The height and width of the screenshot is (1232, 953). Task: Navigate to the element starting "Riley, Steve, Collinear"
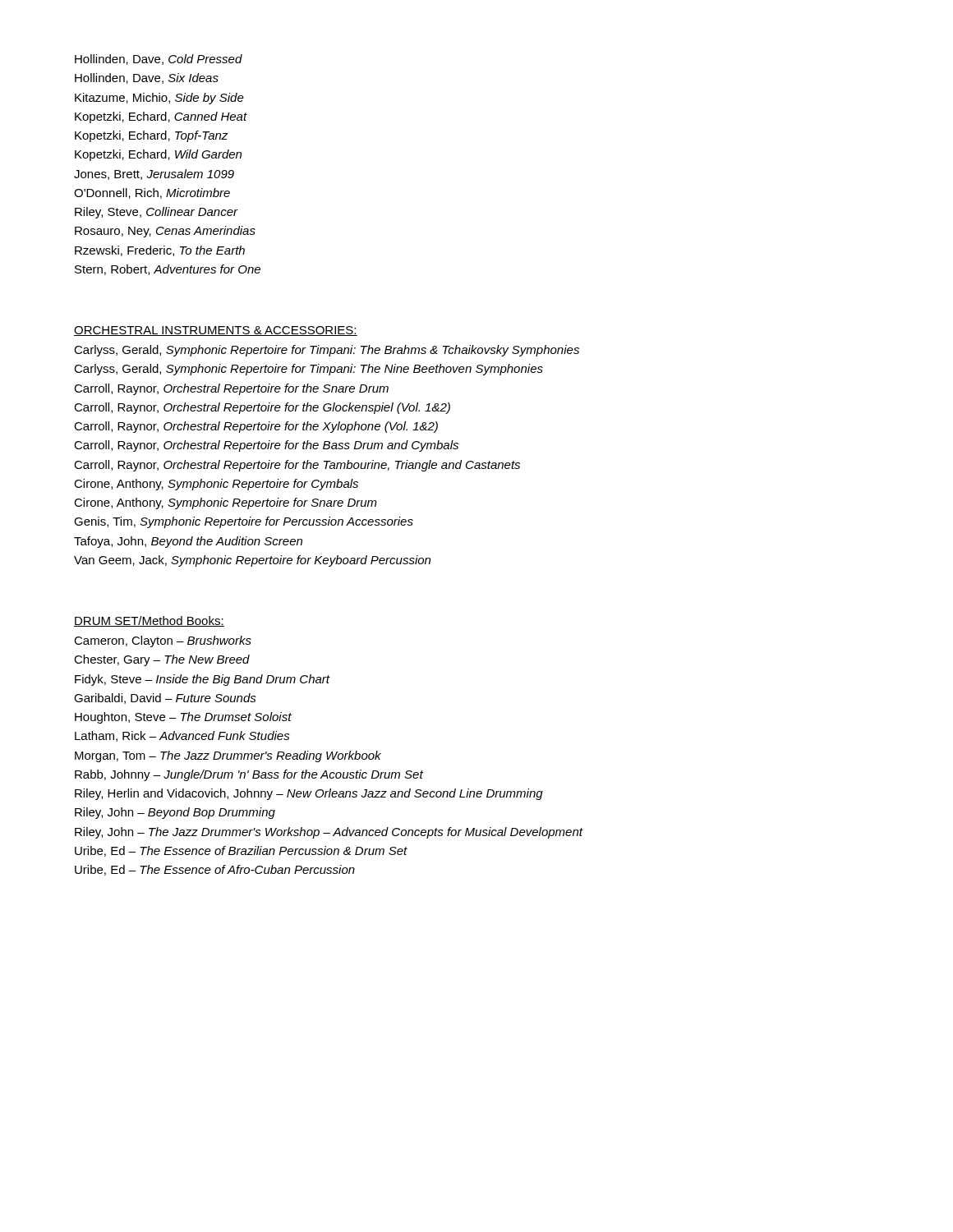(156, 211)
